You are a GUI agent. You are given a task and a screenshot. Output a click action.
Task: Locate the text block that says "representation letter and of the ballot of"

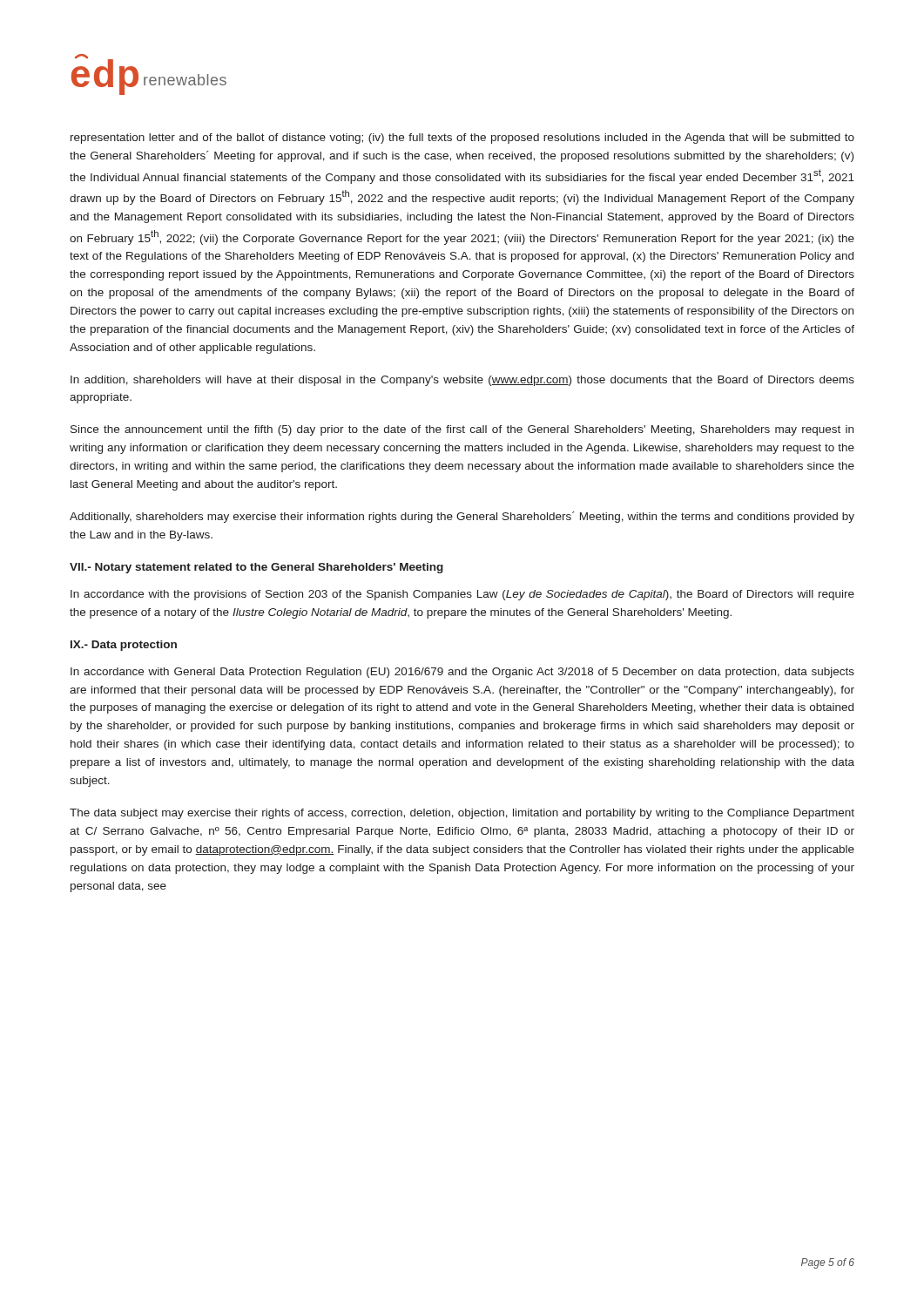click(462, 242)
